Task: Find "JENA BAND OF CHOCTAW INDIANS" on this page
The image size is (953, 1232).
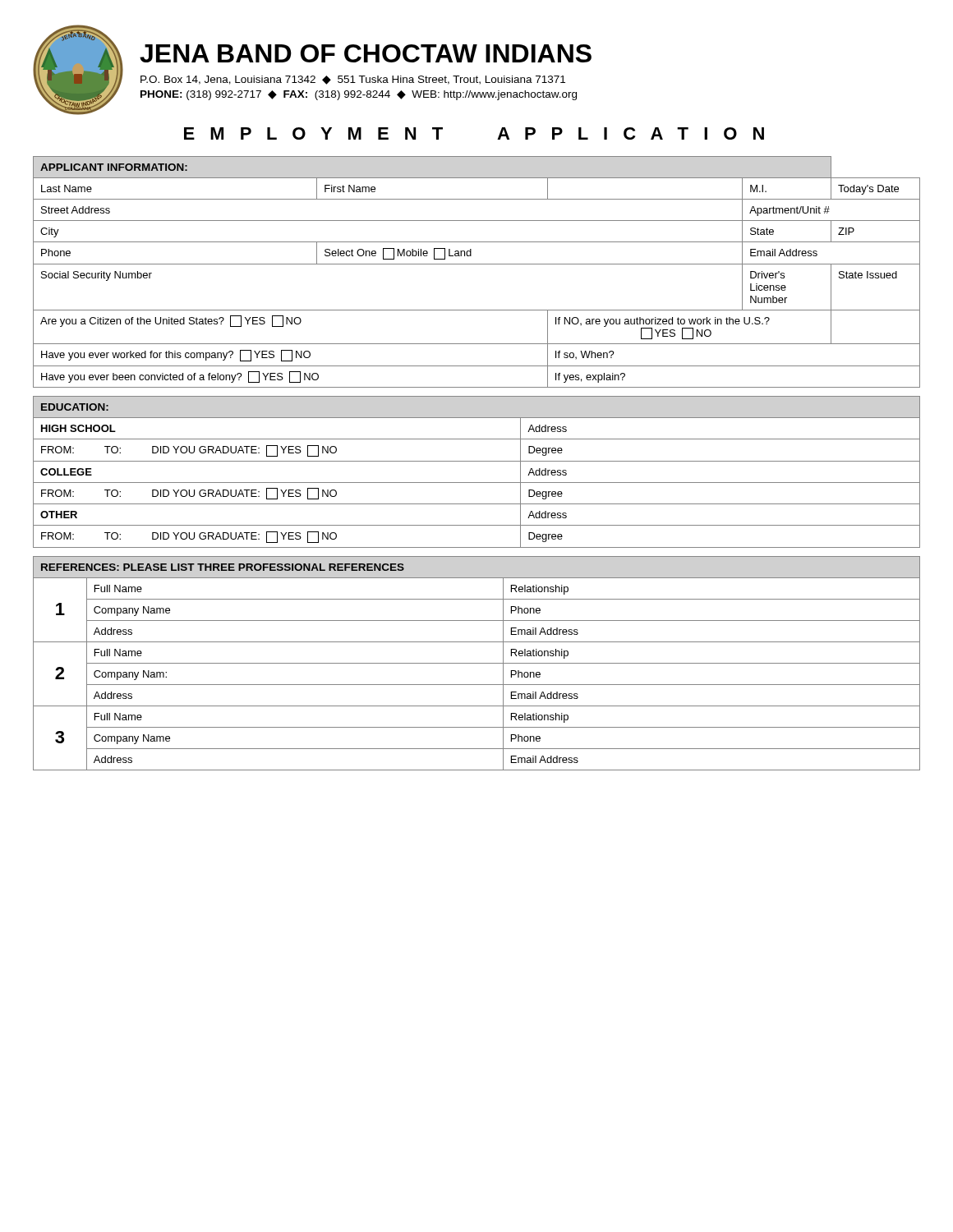Action: click(366, 54)
